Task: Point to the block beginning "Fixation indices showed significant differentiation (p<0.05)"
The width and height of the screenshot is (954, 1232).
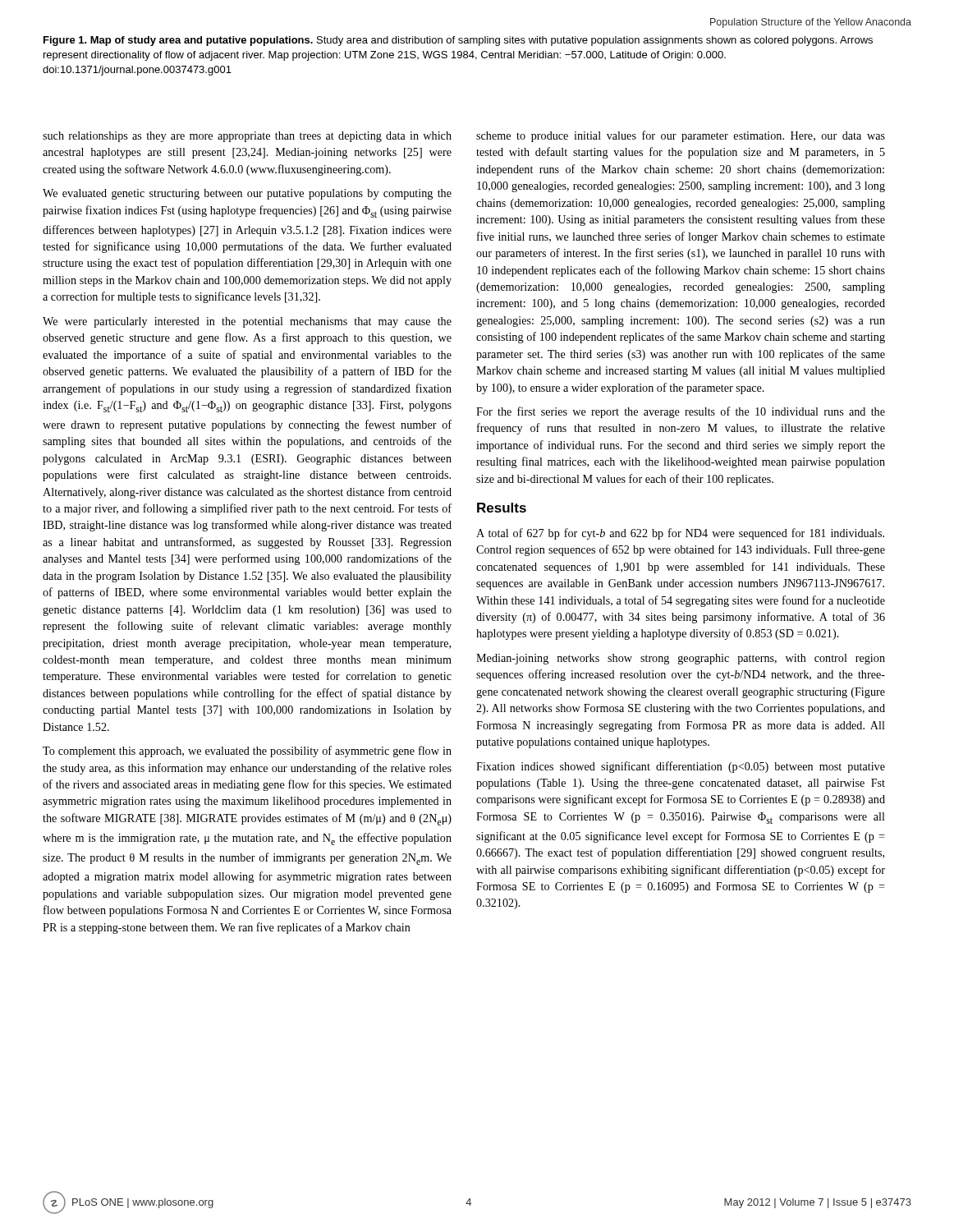Action: (681, 835)
